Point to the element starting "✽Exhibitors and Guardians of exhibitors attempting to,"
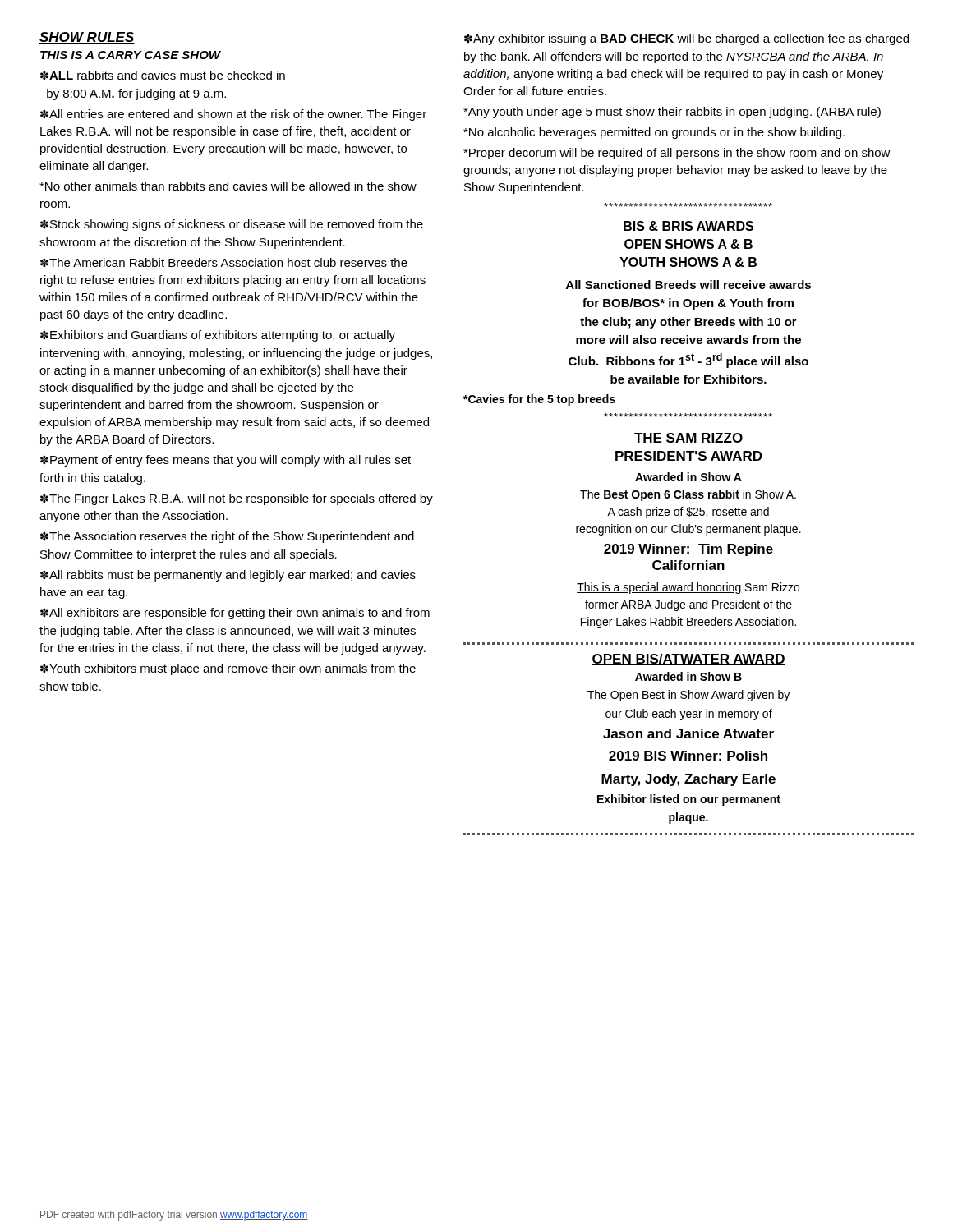The width and height of the screenshot is (953, 1232). coord(236,387)
